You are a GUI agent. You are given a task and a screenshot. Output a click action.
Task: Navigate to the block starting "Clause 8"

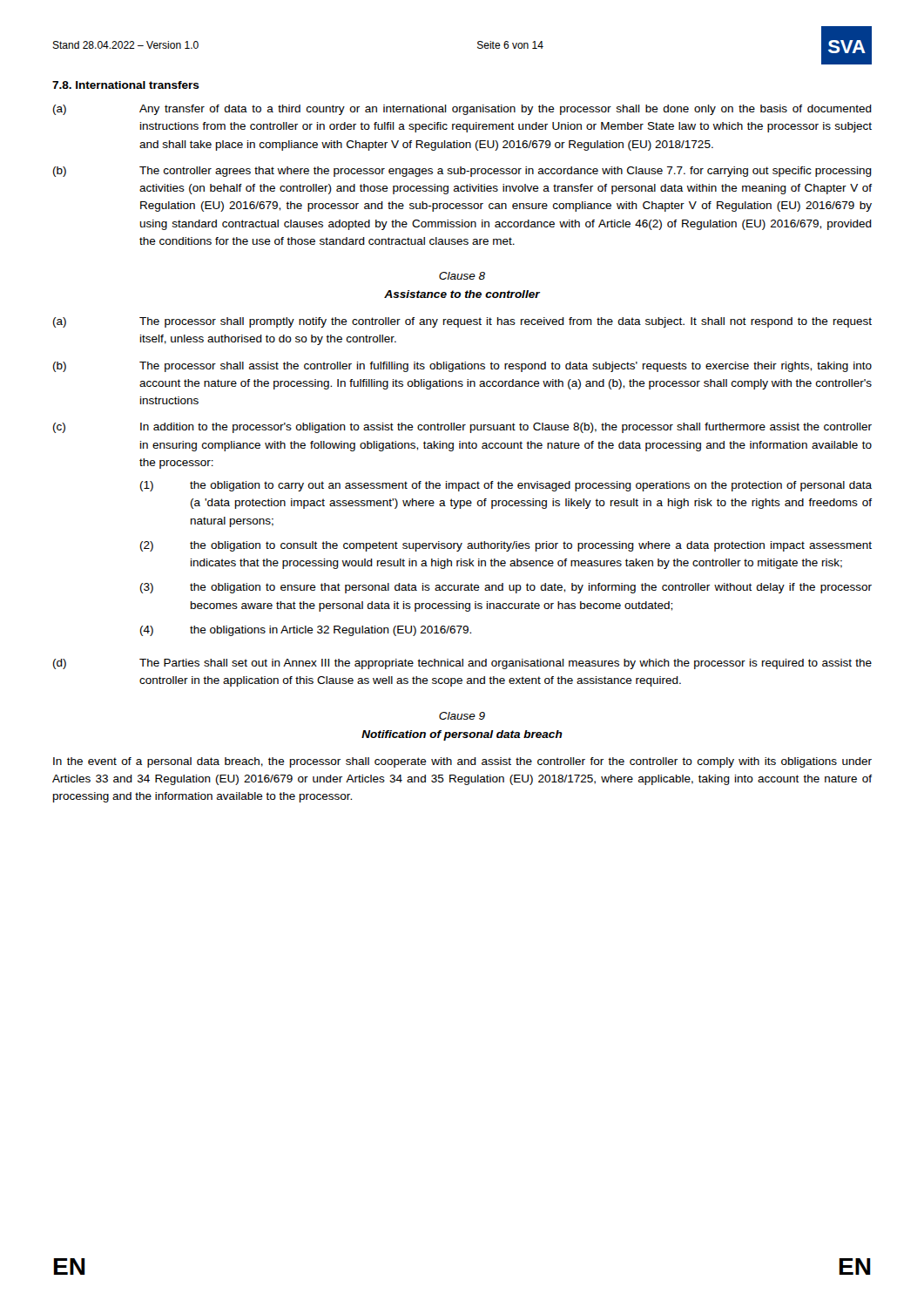click(x=462, y=276)
